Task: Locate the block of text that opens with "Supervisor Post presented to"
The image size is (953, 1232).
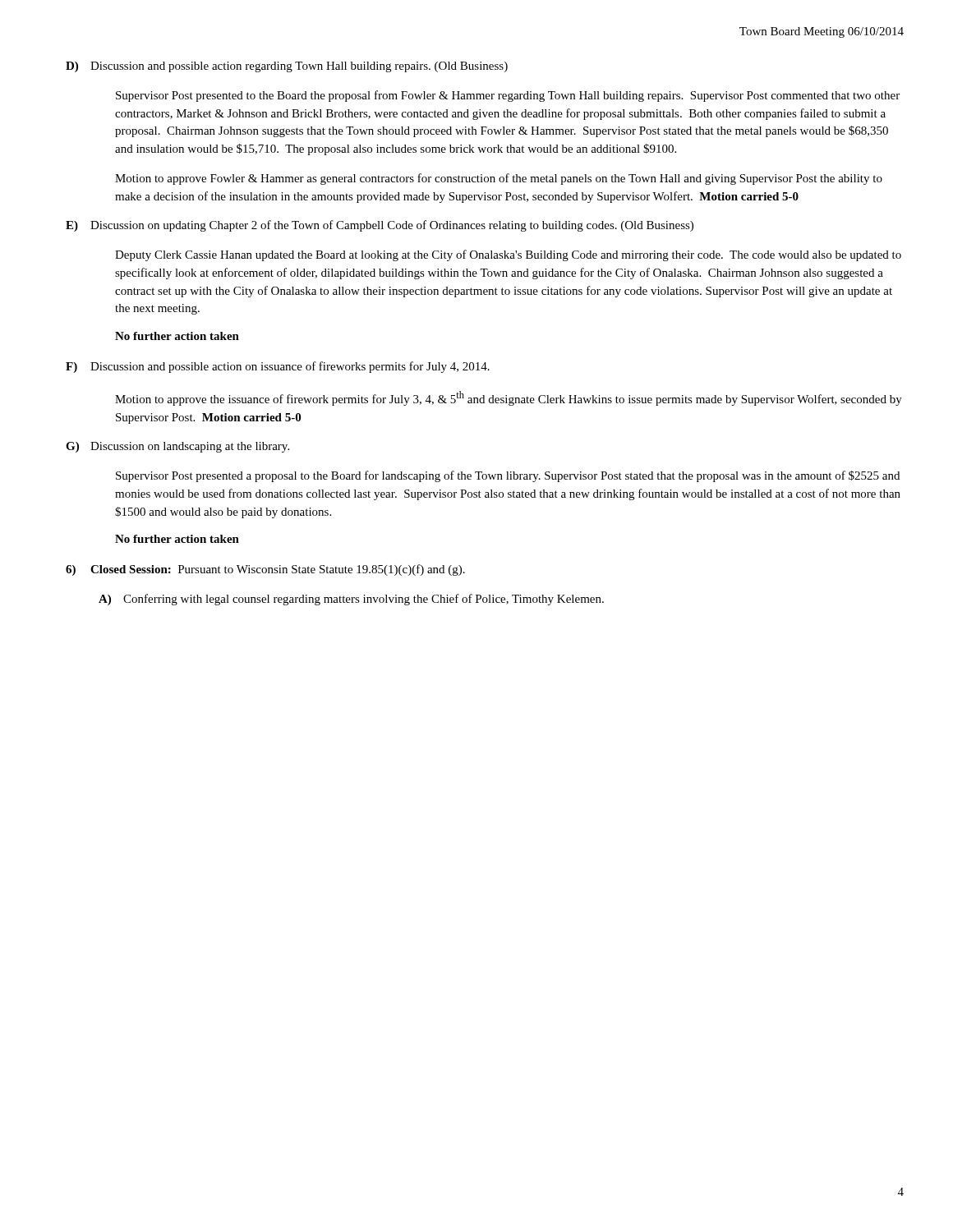Action: (507, 122)
